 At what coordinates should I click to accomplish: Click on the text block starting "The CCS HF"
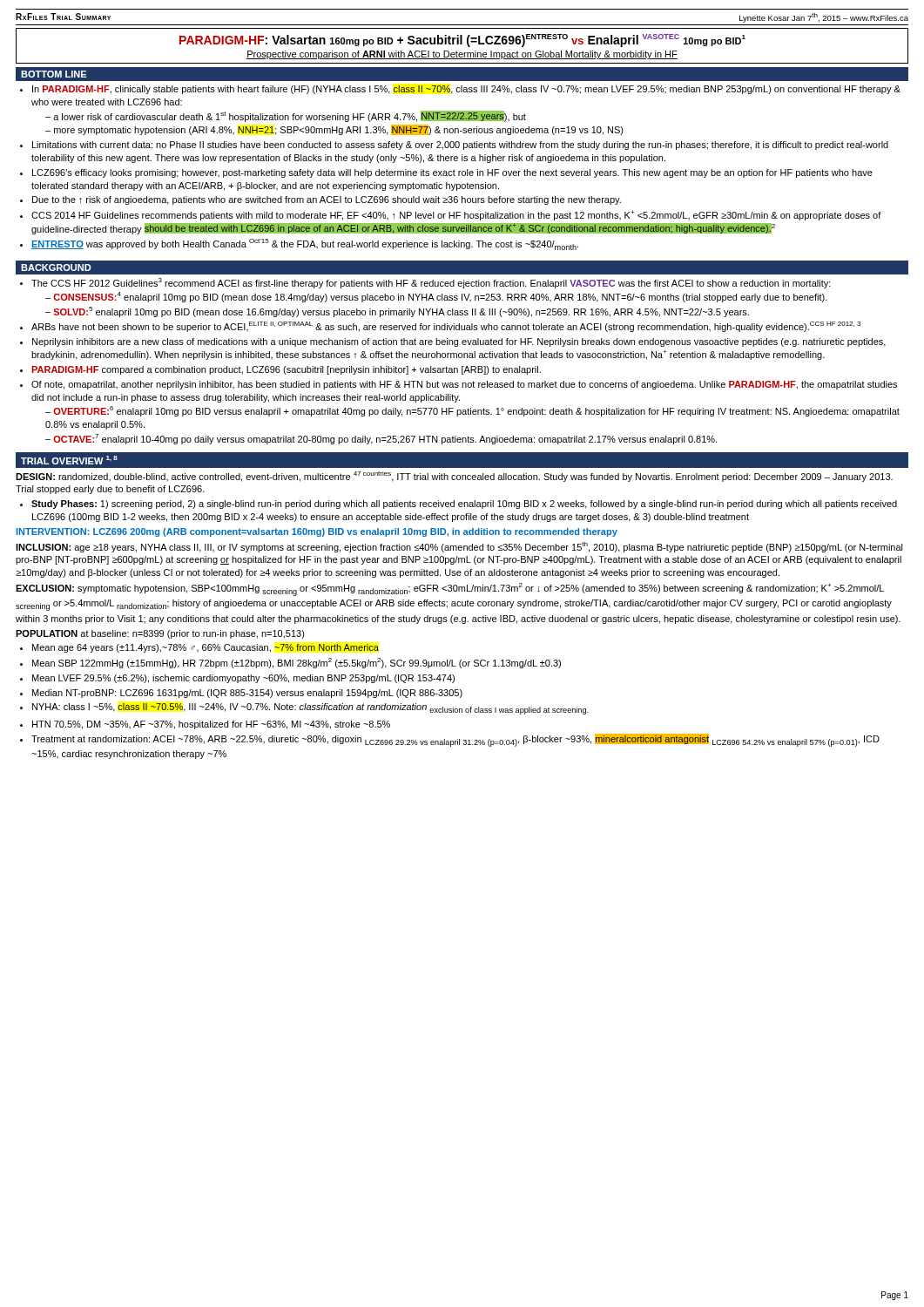click(x=462, y=361)
